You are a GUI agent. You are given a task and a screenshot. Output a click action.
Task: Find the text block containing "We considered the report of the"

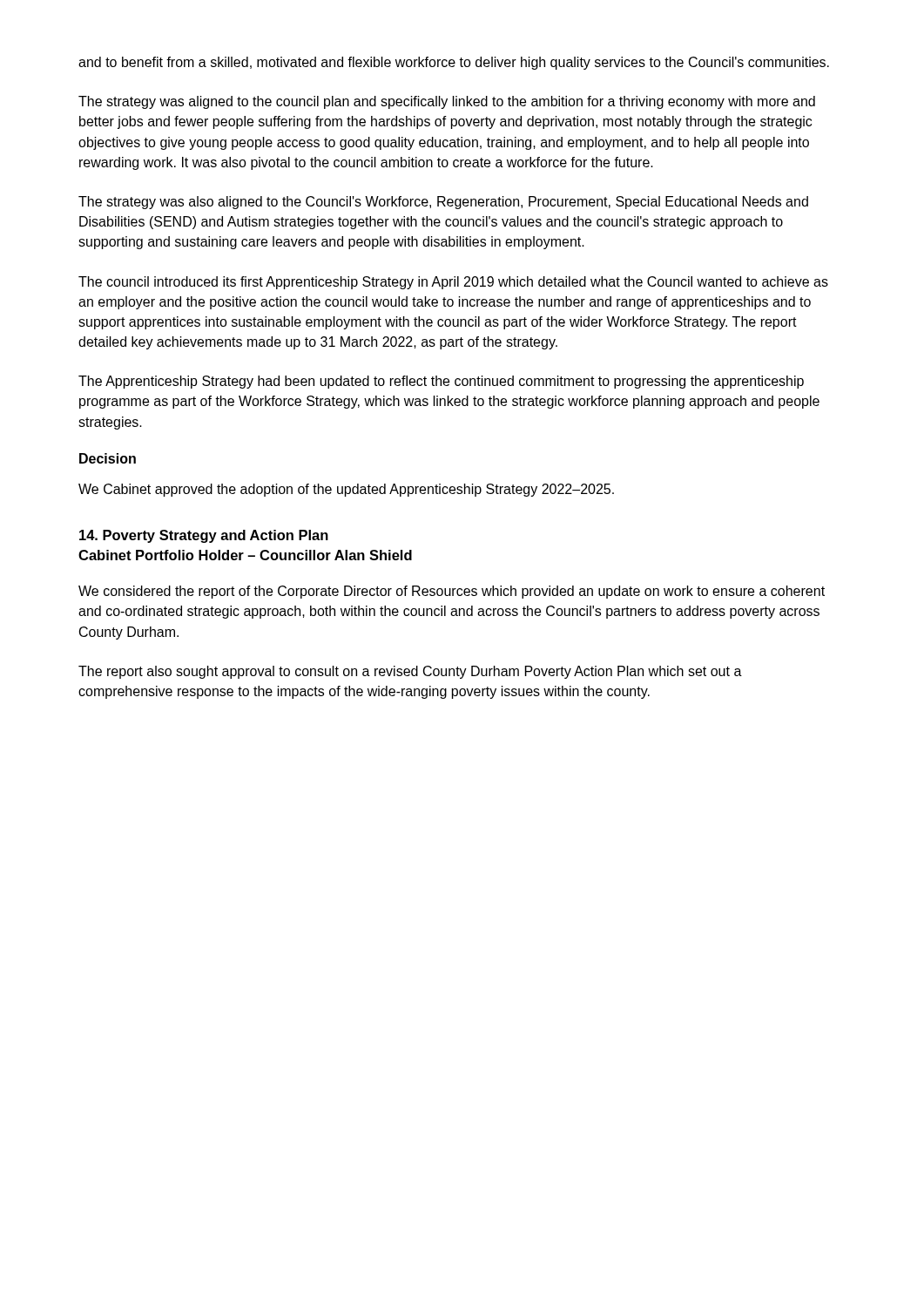click(x=452, y=612)
